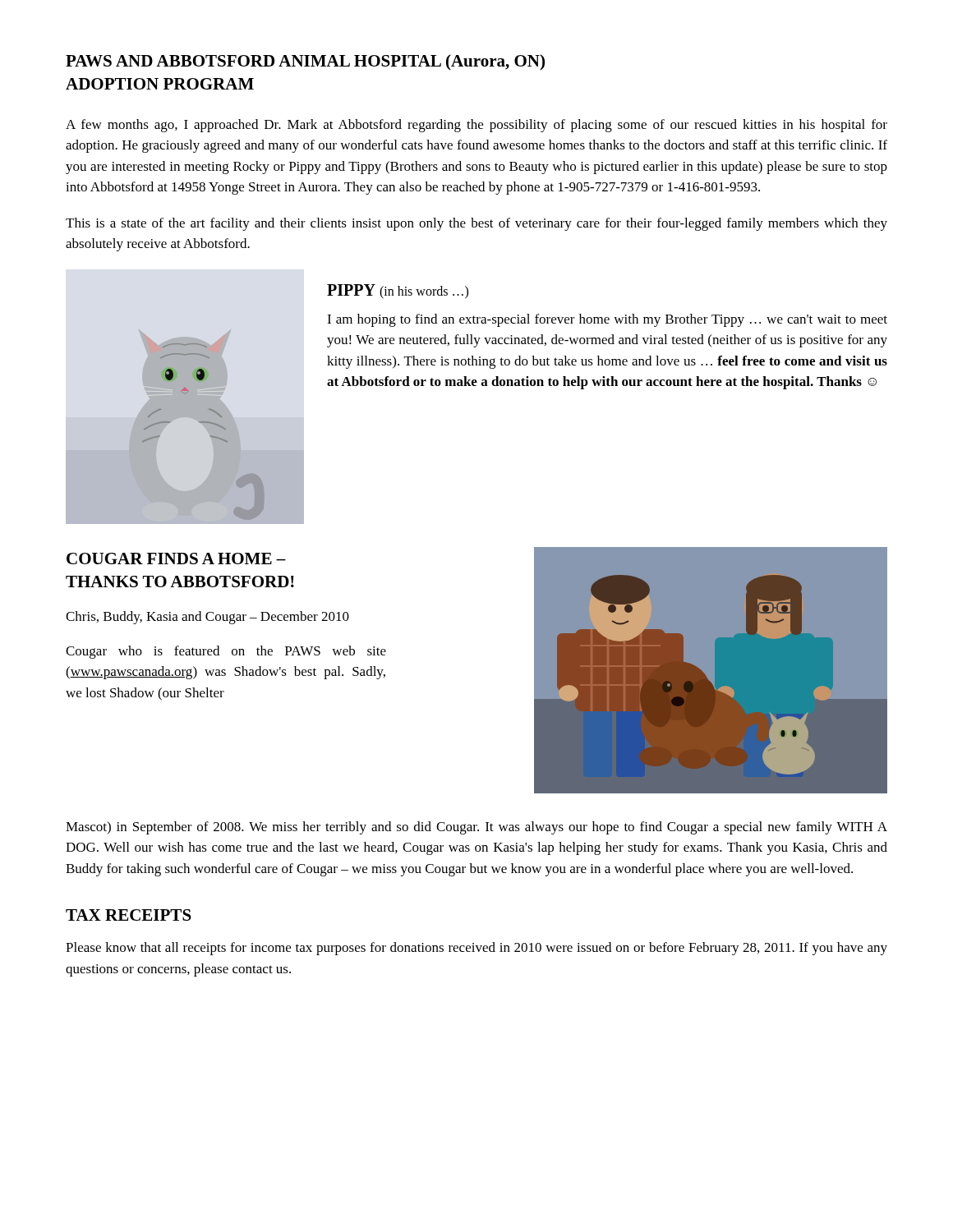Locate the title that opens with "PAWS AND ABBOTSFORD ANIMAL HOSPITAL"
The image size is (953, 1232).
(476, 73)
